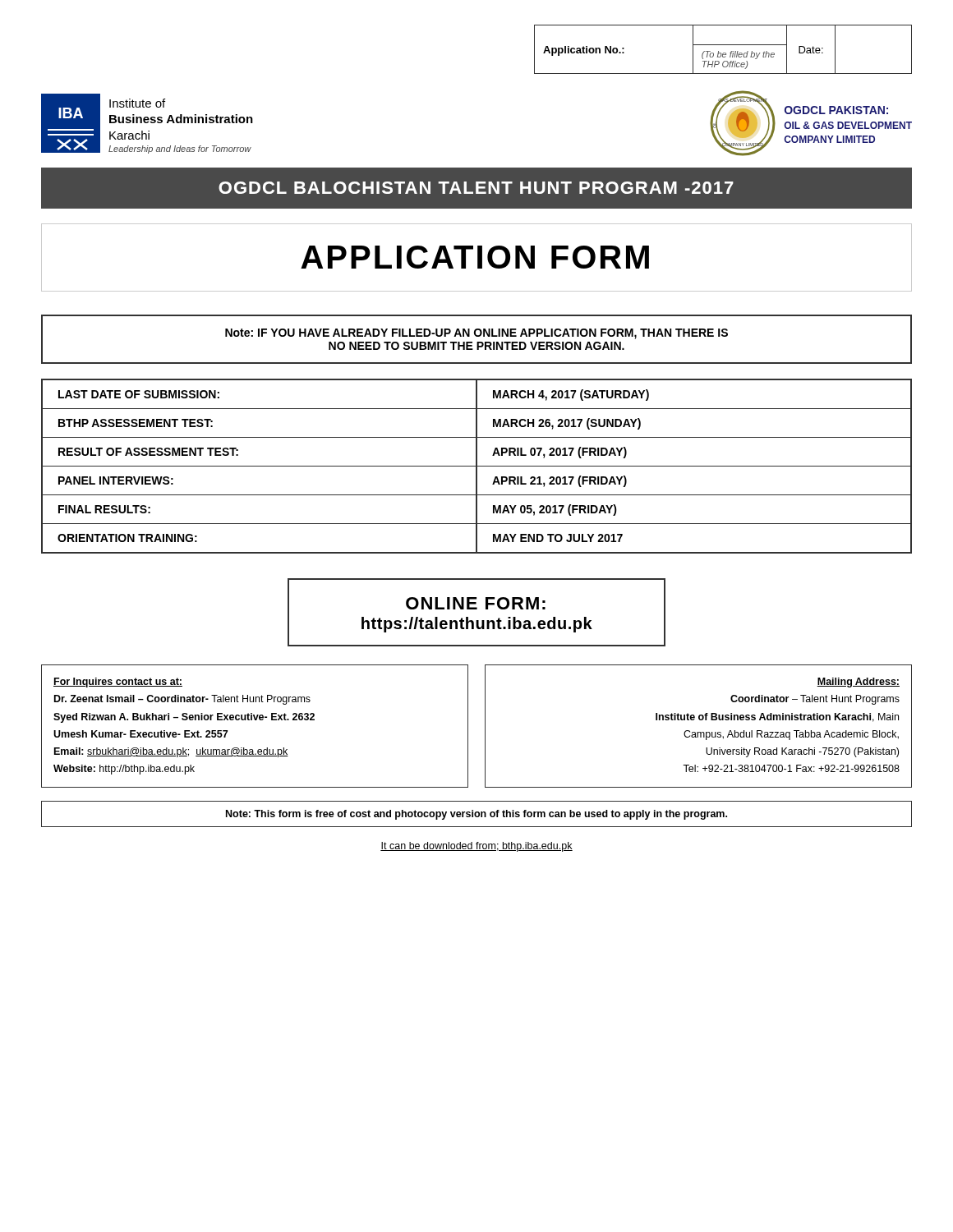
Task: Click on the table containing "MARCH 26, 2017 (SUNDAY)"
Action: coord(476,466)
